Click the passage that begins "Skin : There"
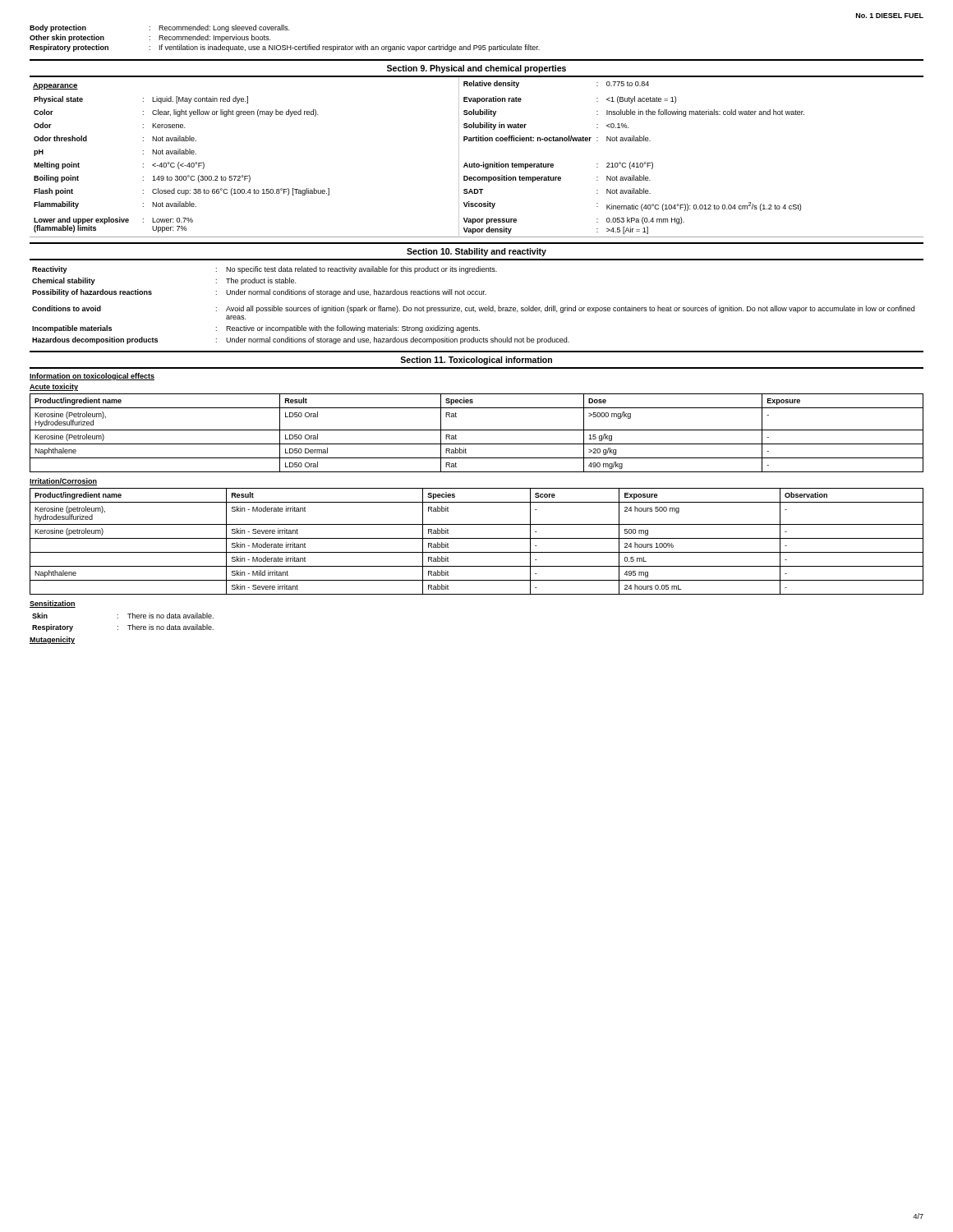This screenshot has width=953, height=1232. tap(123, 622)
